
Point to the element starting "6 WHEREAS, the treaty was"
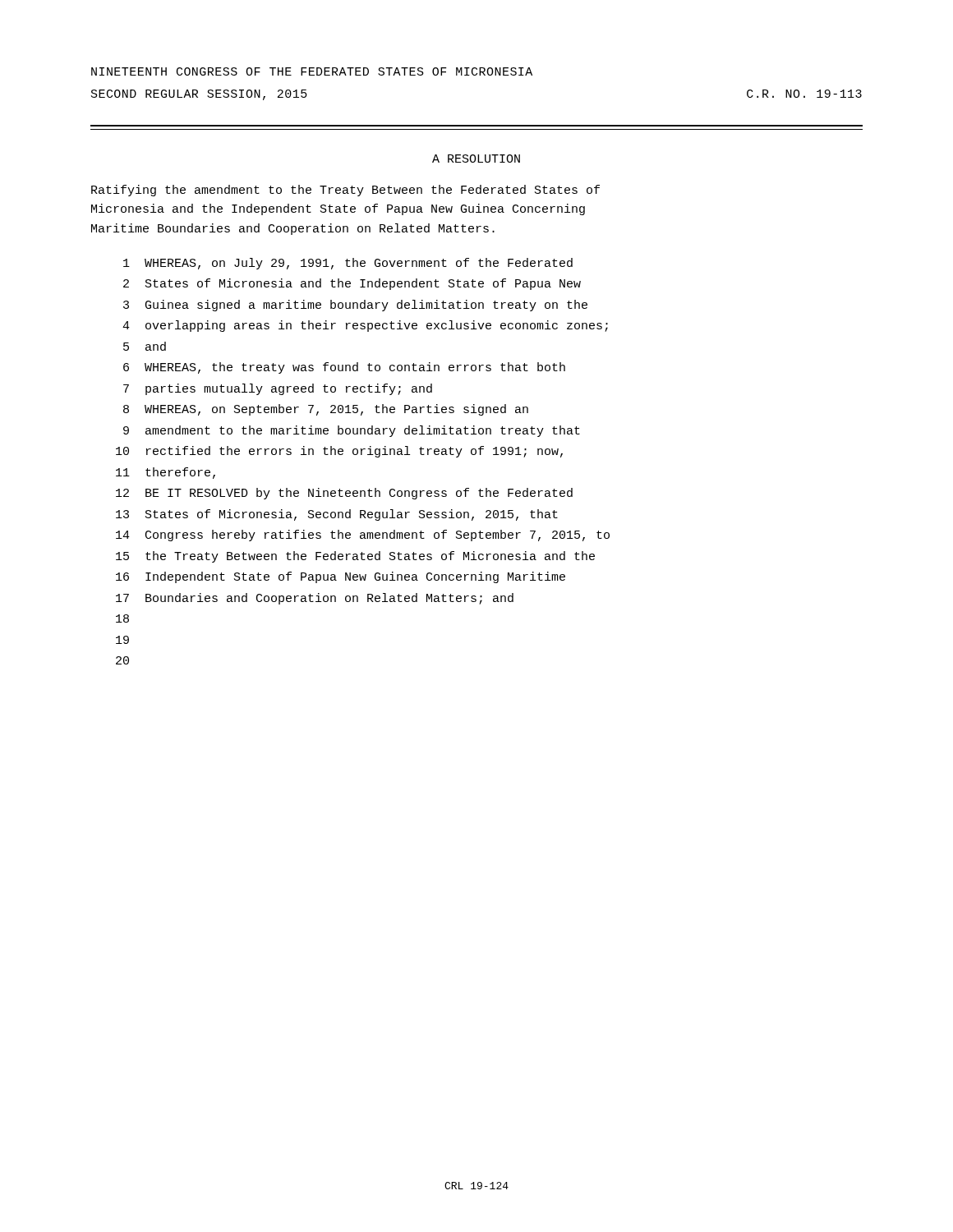(476, 369)
